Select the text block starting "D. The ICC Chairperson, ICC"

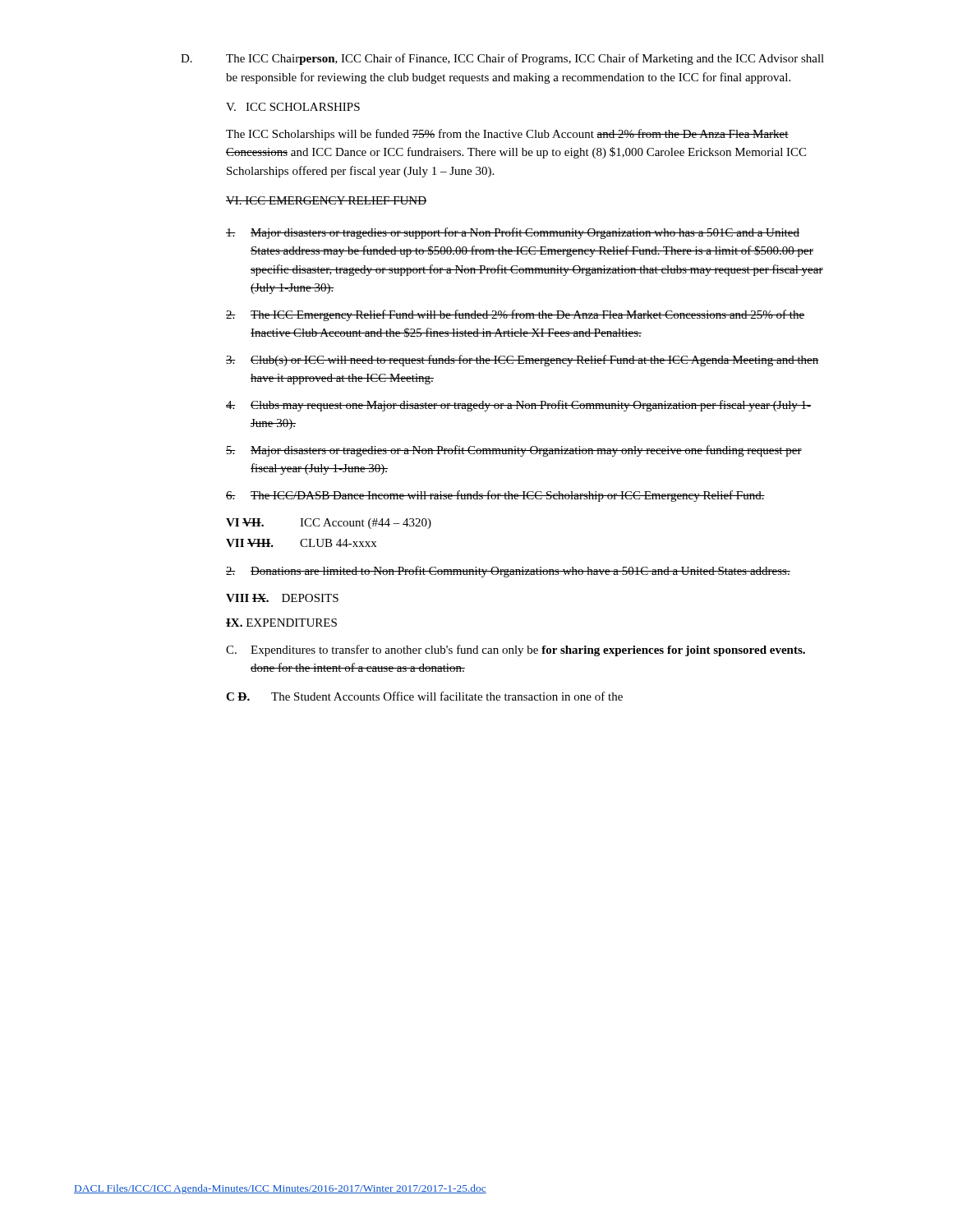pos(505,68)
